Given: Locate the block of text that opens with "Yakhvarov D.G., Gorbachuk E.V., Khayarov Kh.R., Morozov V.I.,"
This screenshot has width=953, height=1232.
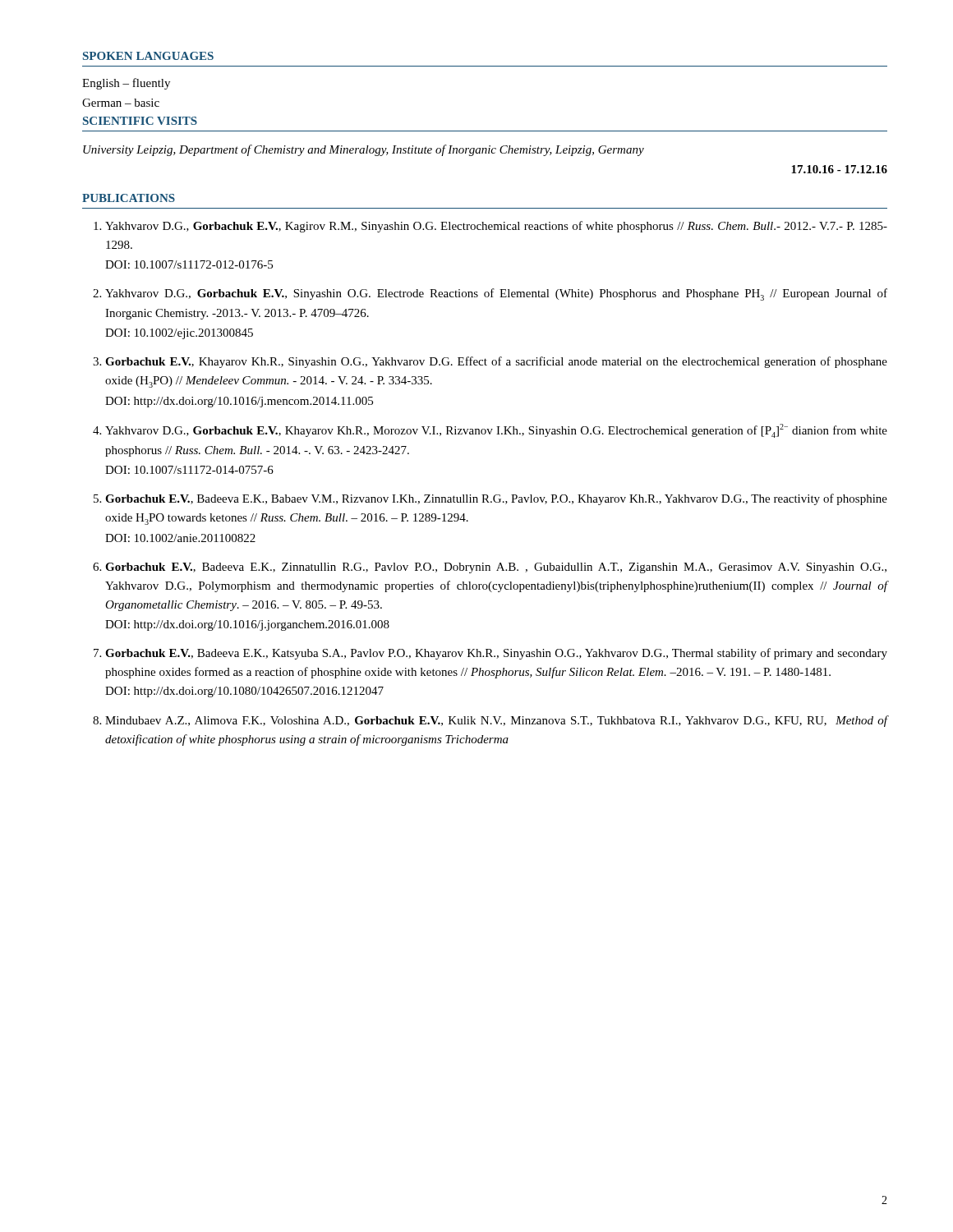Looking at the screenshot, I should (x=496, y=431).
